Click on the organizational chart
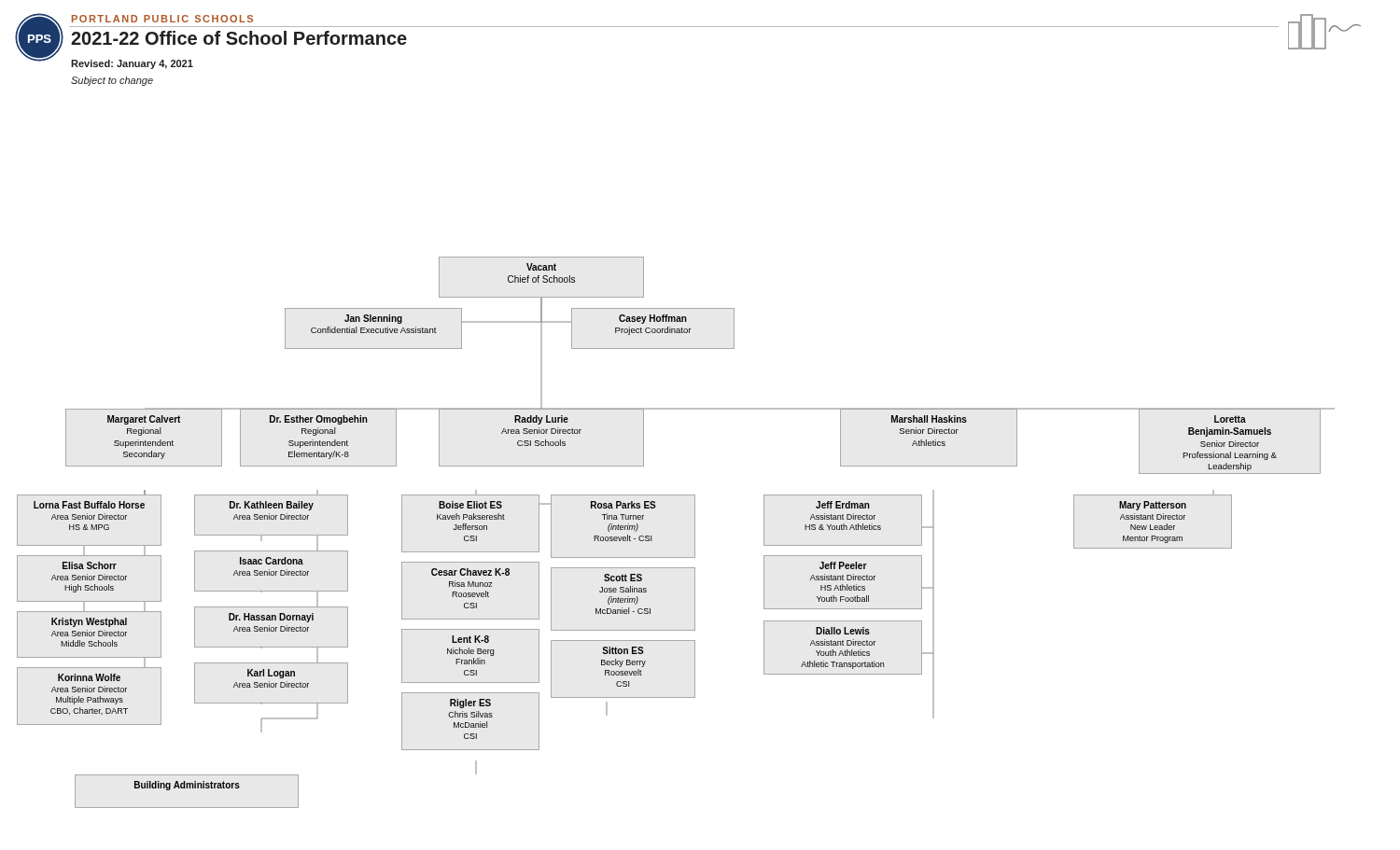This screenshot has width=1400, height=850. click(x=700, y=486)
